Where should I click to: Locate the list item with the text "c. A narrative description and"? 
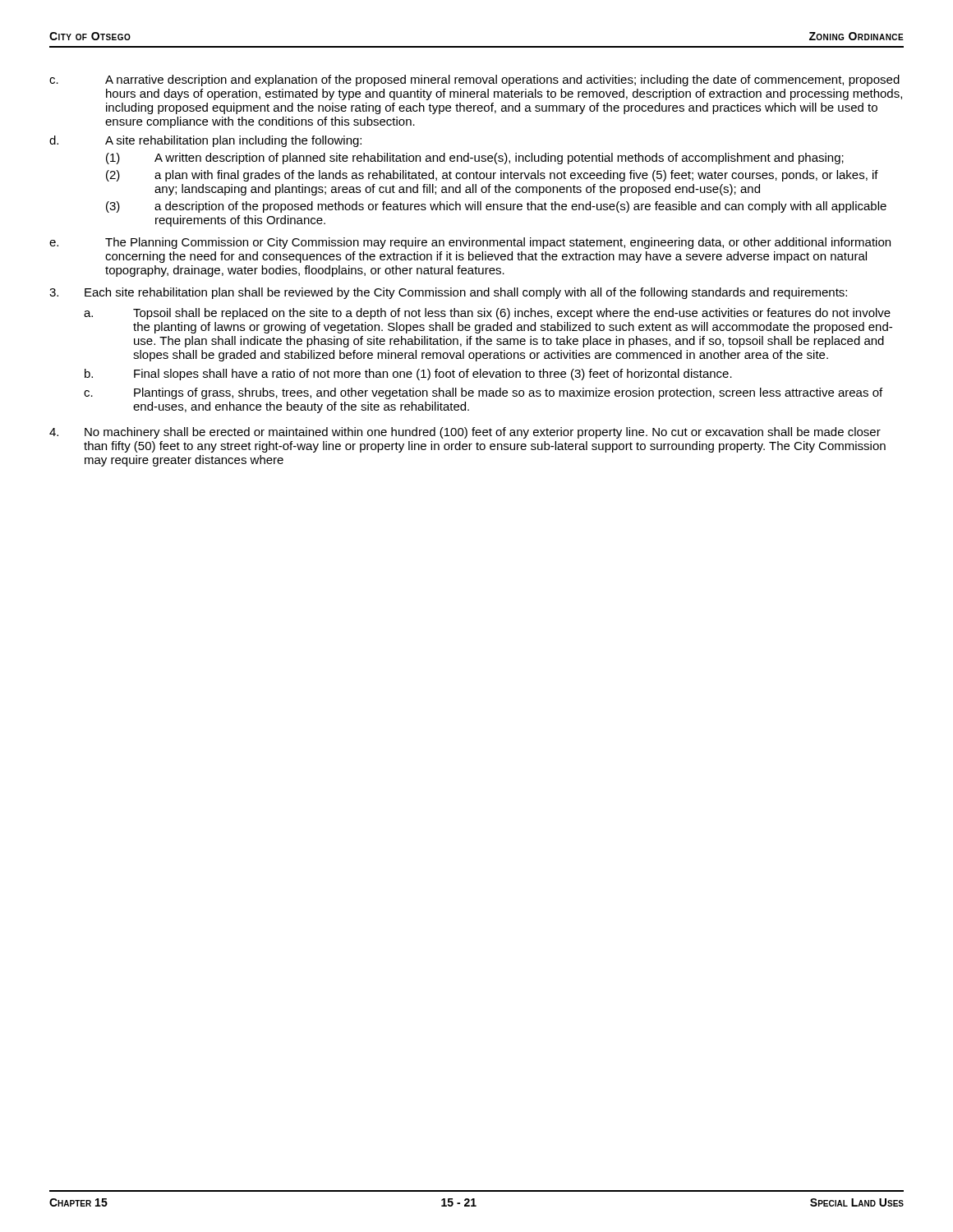point(476,100)
